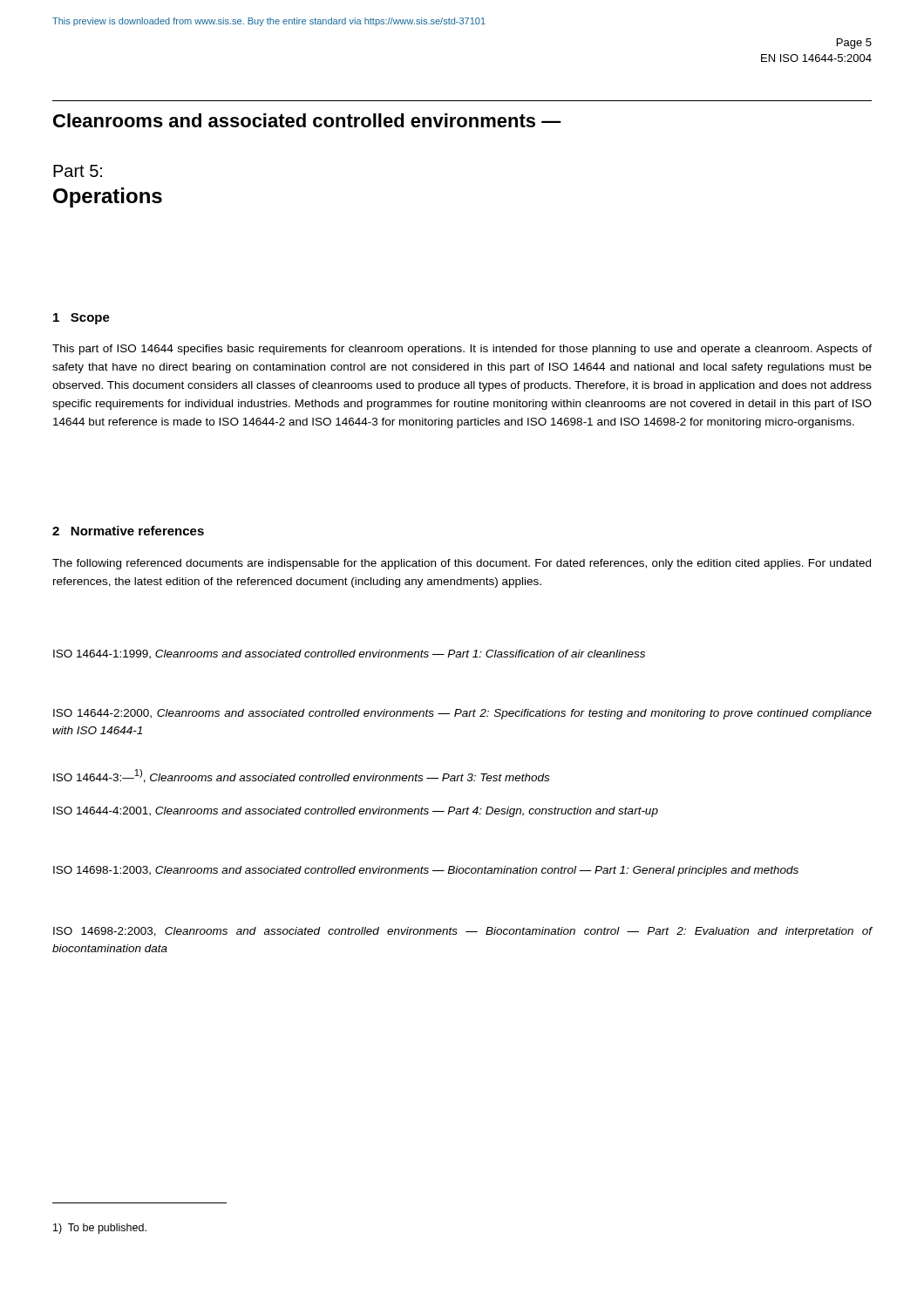Click on the footnote with the text "1) To be published."
Image resolution: width=924 pixels, height=1308 pixels.
pyautogui.click(x=100, y=1228)
